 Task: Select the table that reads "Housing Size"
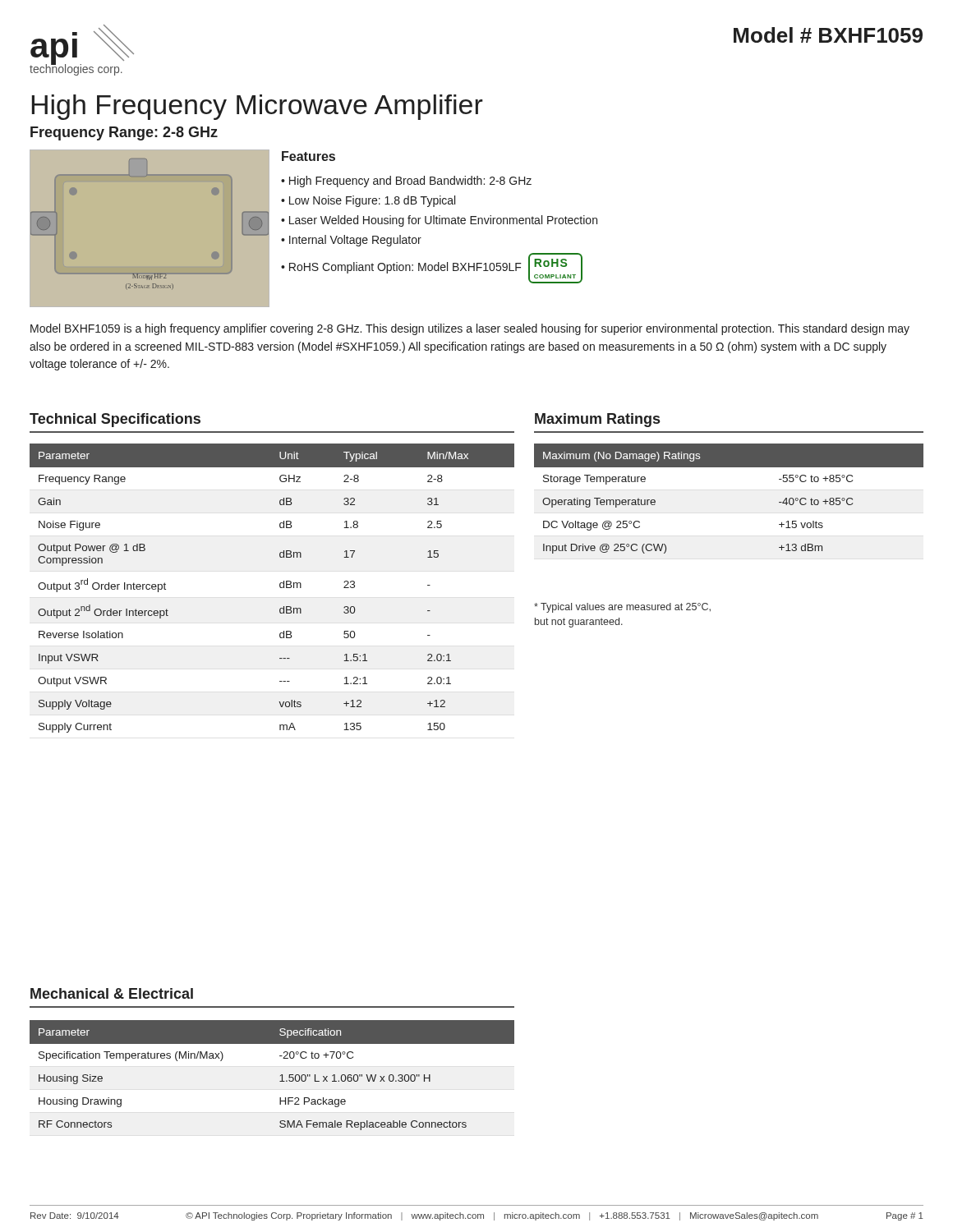(272, 1078)
